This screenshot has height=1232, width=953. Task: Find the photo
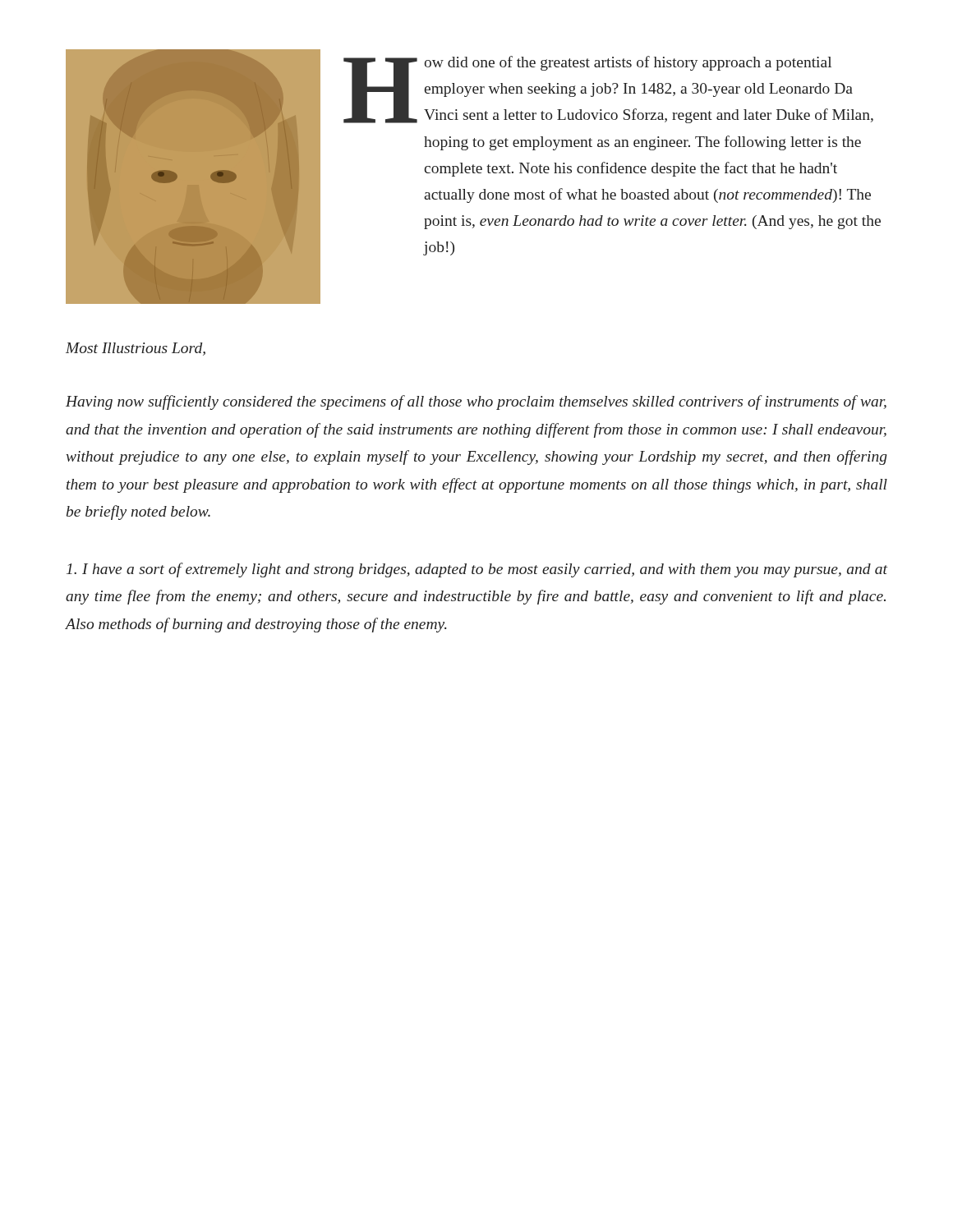point(193,177)
